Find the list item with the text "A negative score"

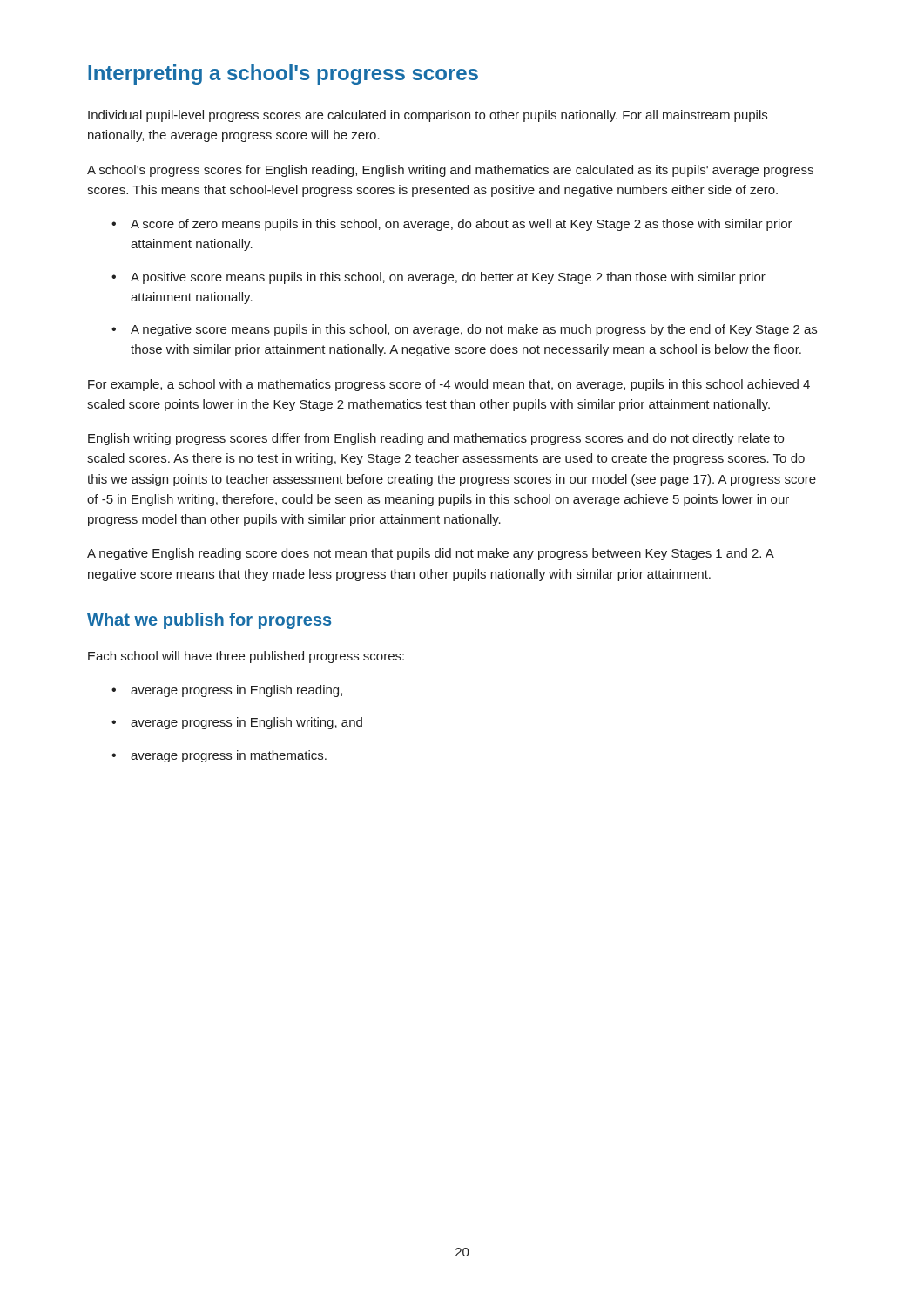[474, 339]
